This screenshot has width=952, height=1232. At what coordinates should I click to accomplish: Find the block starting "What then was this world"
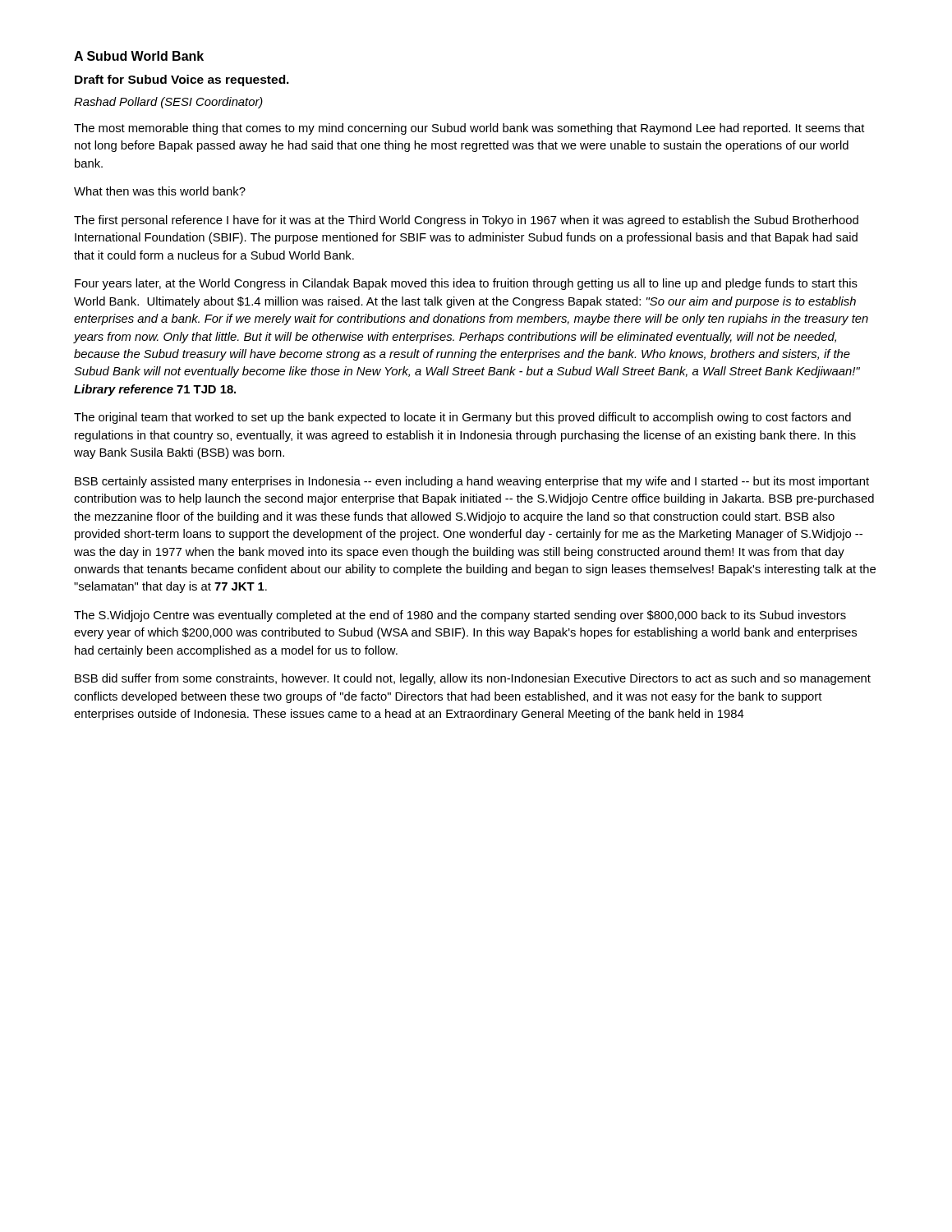click(x=160, y=192)
